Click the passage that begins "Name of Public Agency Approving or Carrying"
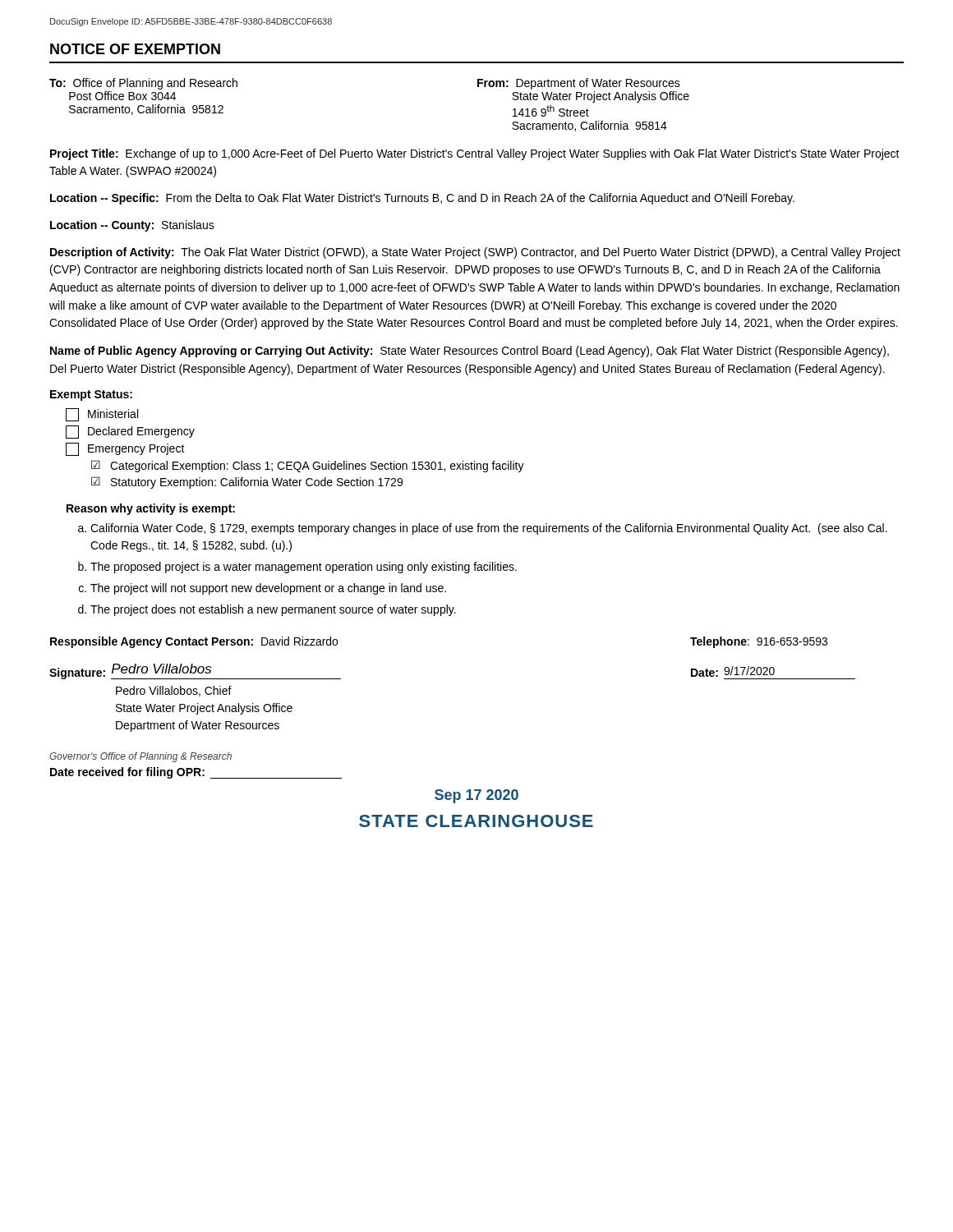This screenshot has width=953, height=1232. pos(469,360)
